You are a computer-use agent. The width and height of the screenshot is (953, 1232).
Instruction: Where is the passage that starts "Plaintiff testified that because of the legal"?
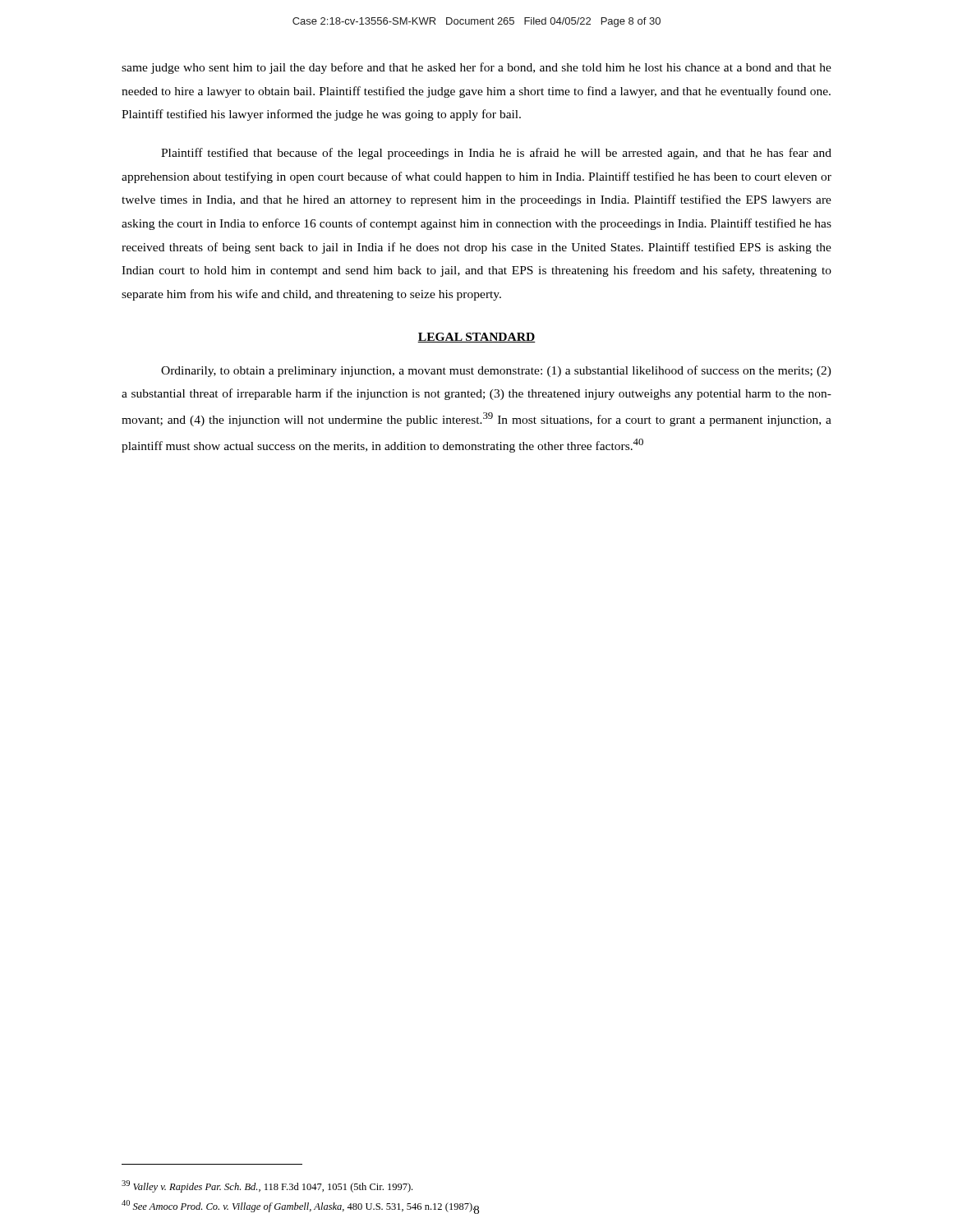476,224
